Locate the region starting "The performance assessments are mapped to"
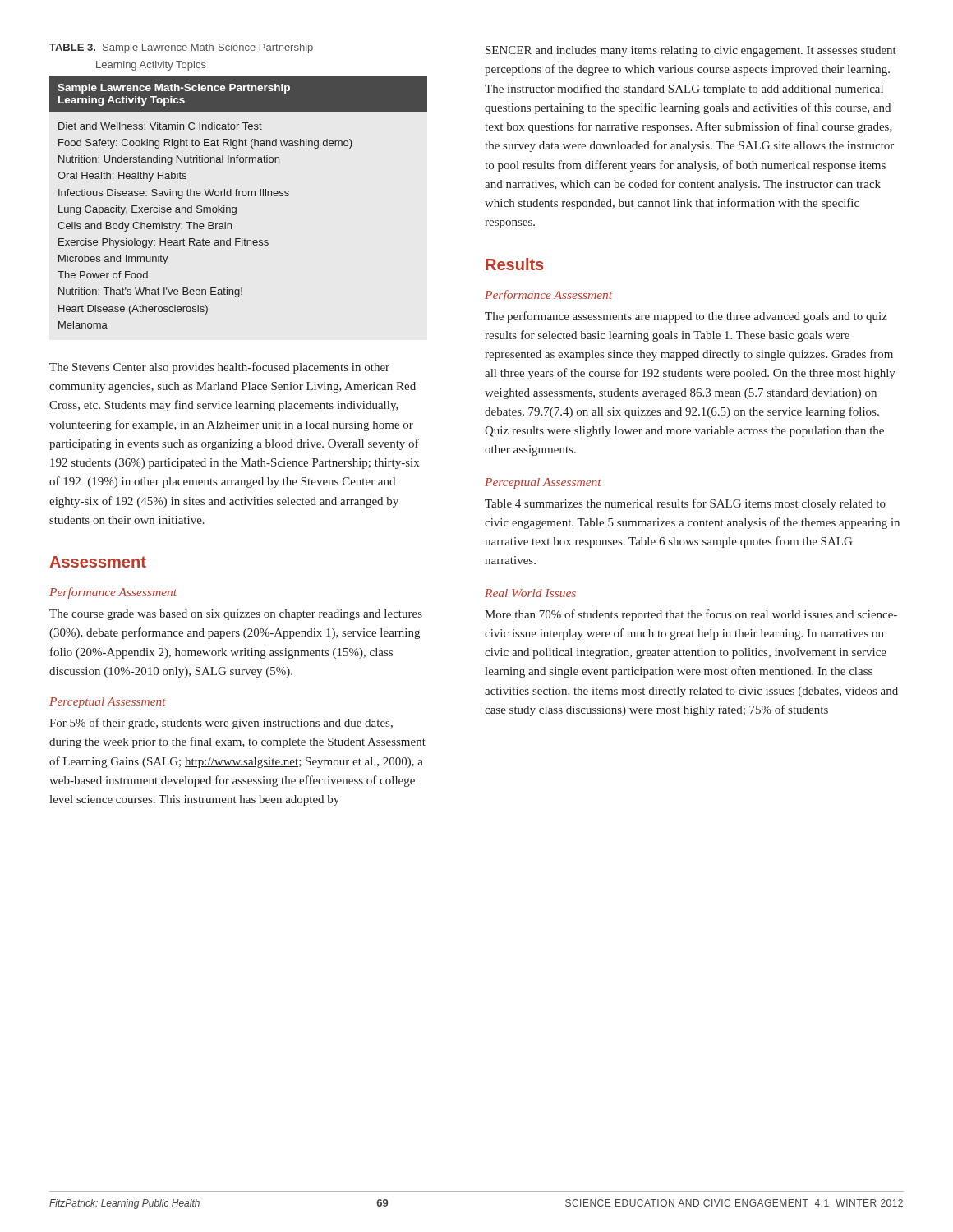The height and width of the screenshot is (1232, 953). point(690,383)
